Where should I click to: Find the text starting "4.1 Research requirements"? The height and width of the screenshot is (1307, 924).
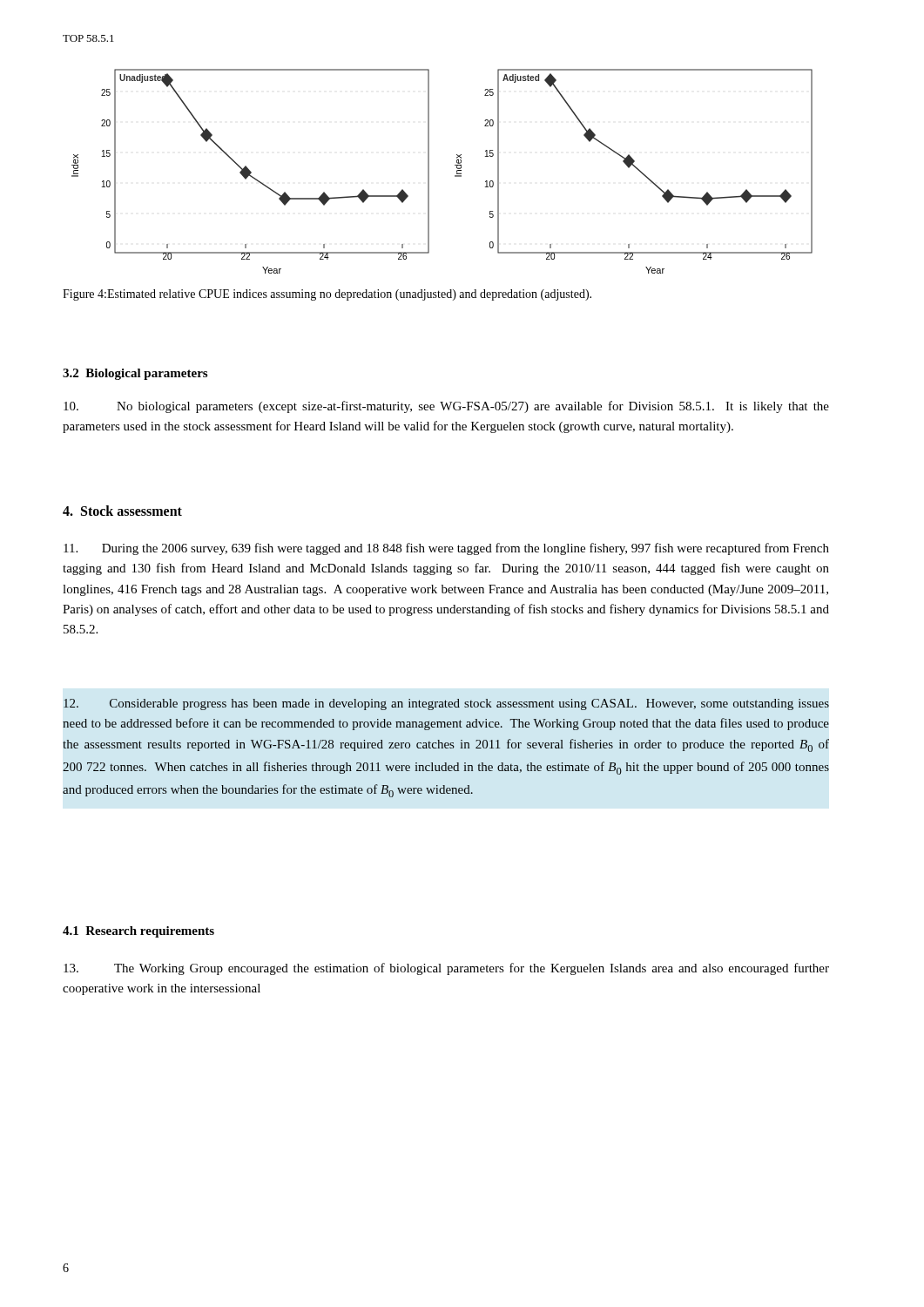tap(139, 931)
